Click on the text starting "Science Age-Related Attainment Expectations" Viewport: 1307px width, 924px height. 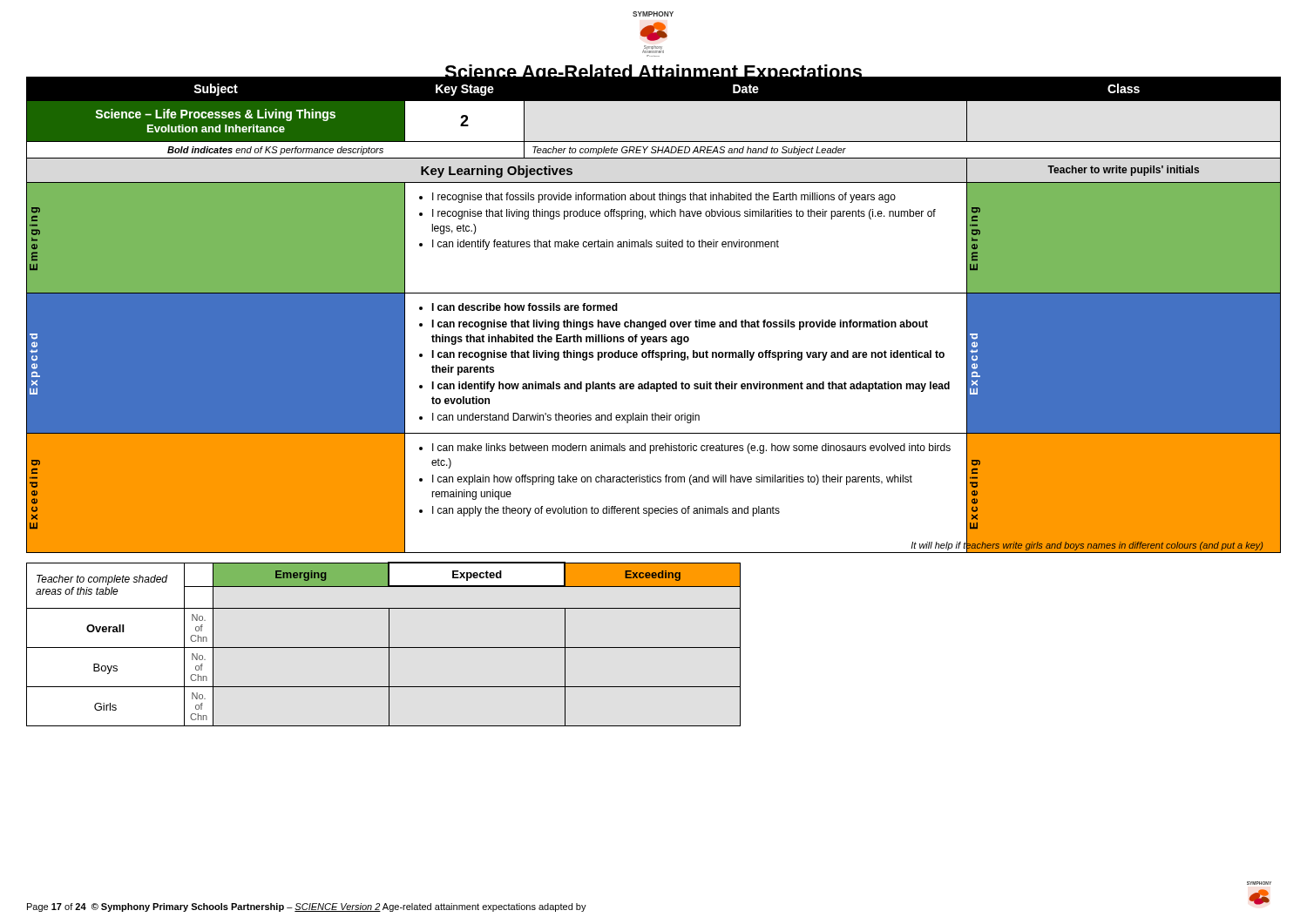(x=654, y=72)
